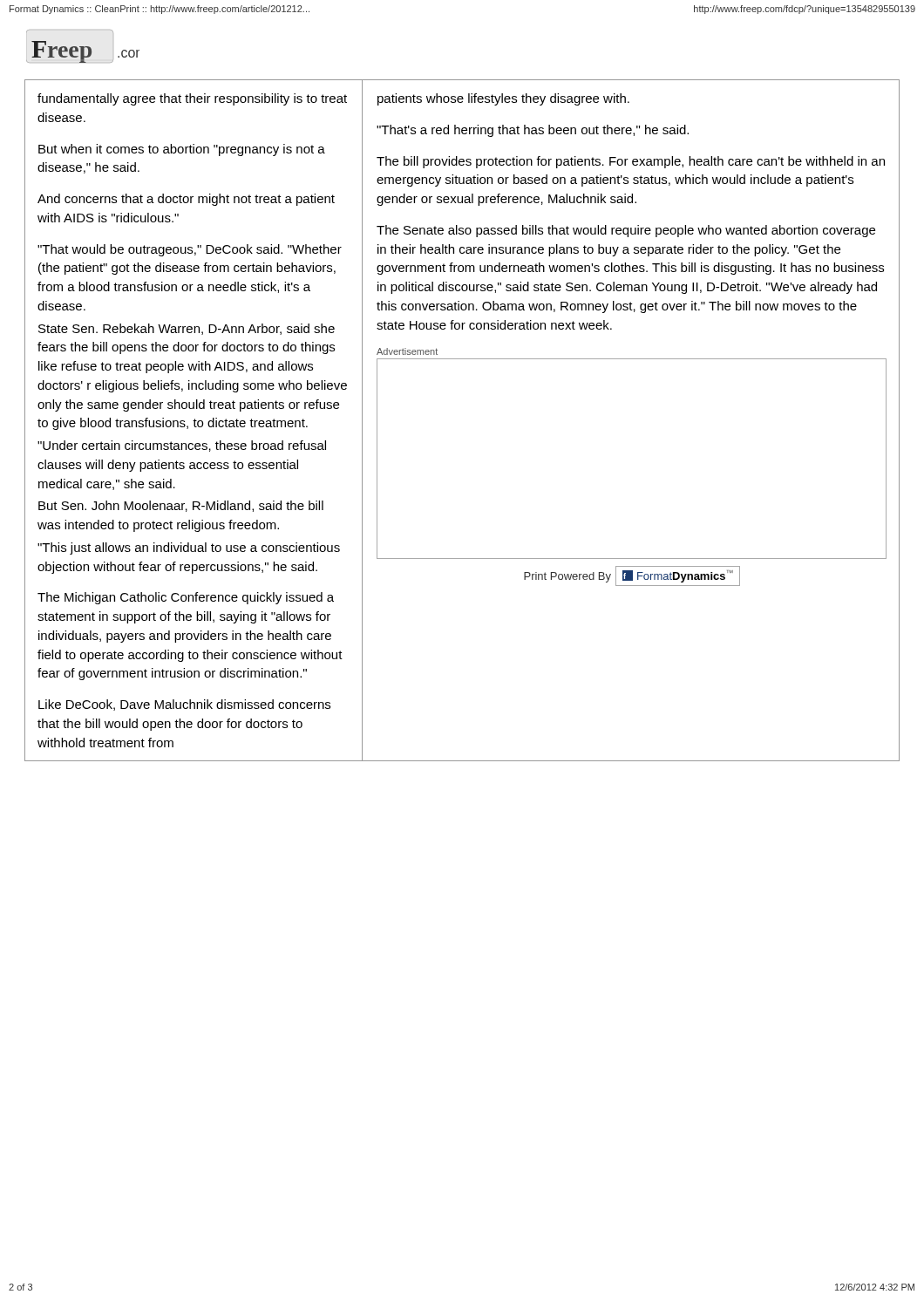The width and height of the screenshot is (924, 1308).
Task: Select the text block with the text "The Senate also passed bills that would require"
Action: pyautogui.click(x=631, y=277)
